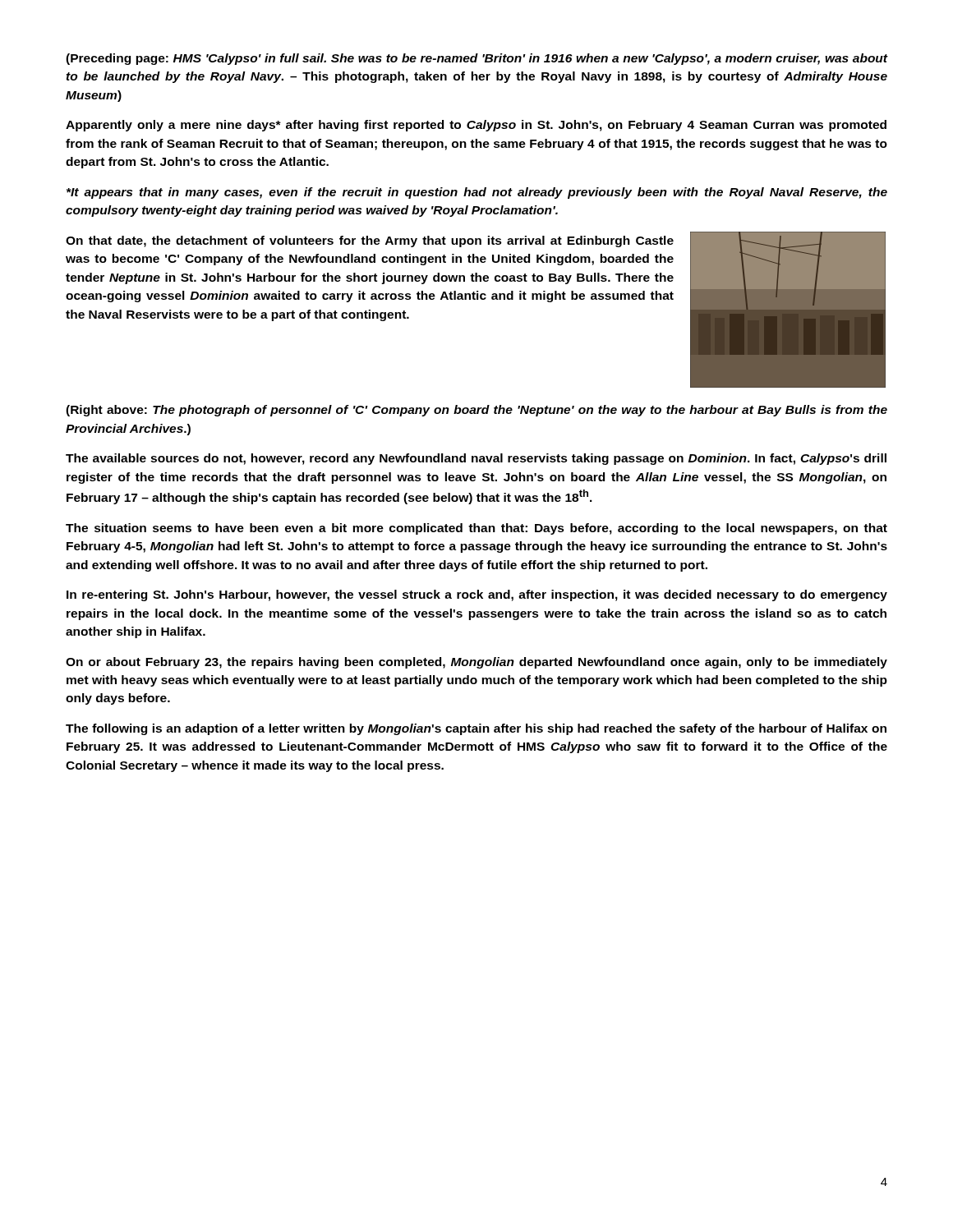
Task: Point to the text block starting "On that date, the detachment"
Action: point(370,277)
